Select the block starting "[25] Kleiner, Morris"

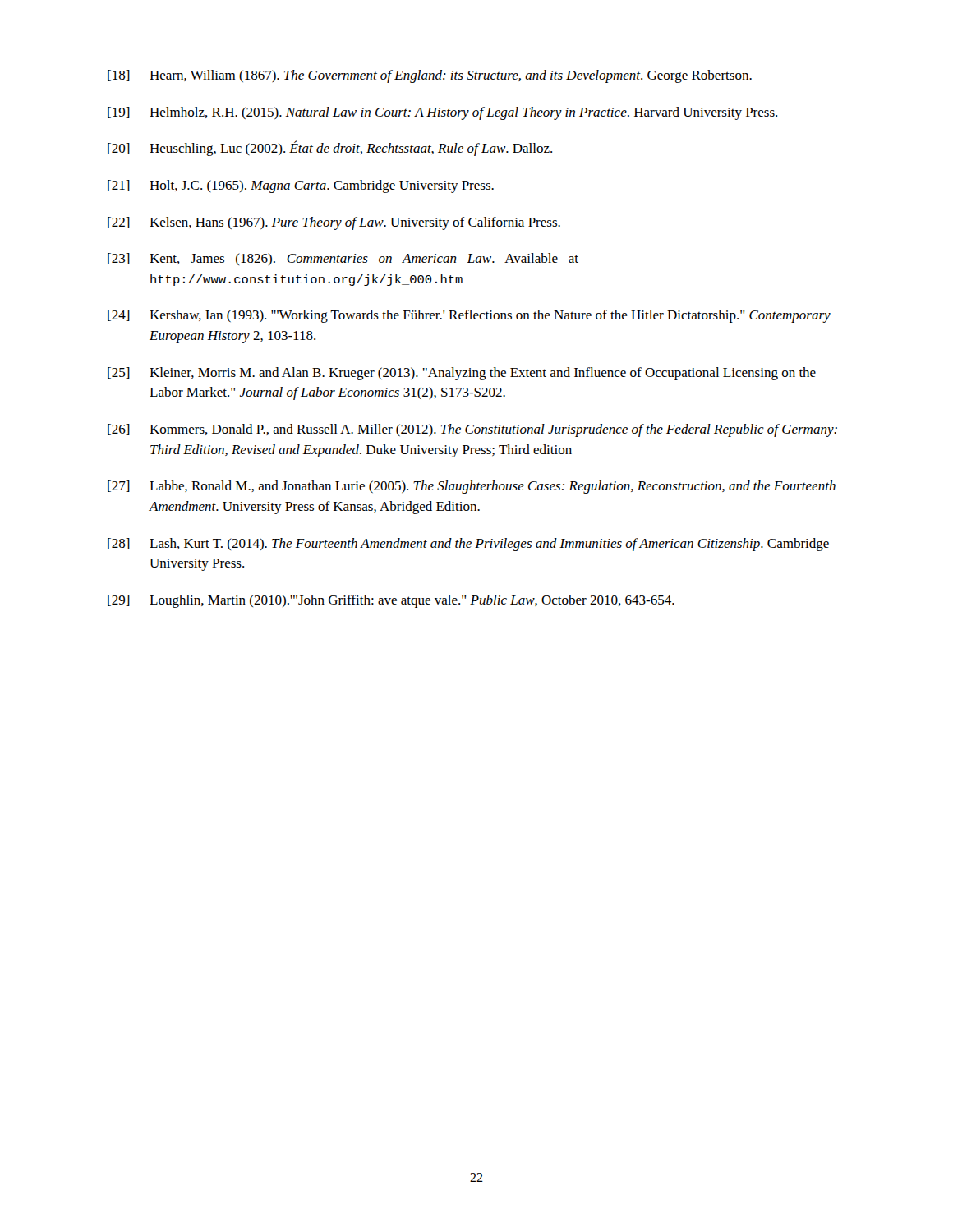point(476,383)
